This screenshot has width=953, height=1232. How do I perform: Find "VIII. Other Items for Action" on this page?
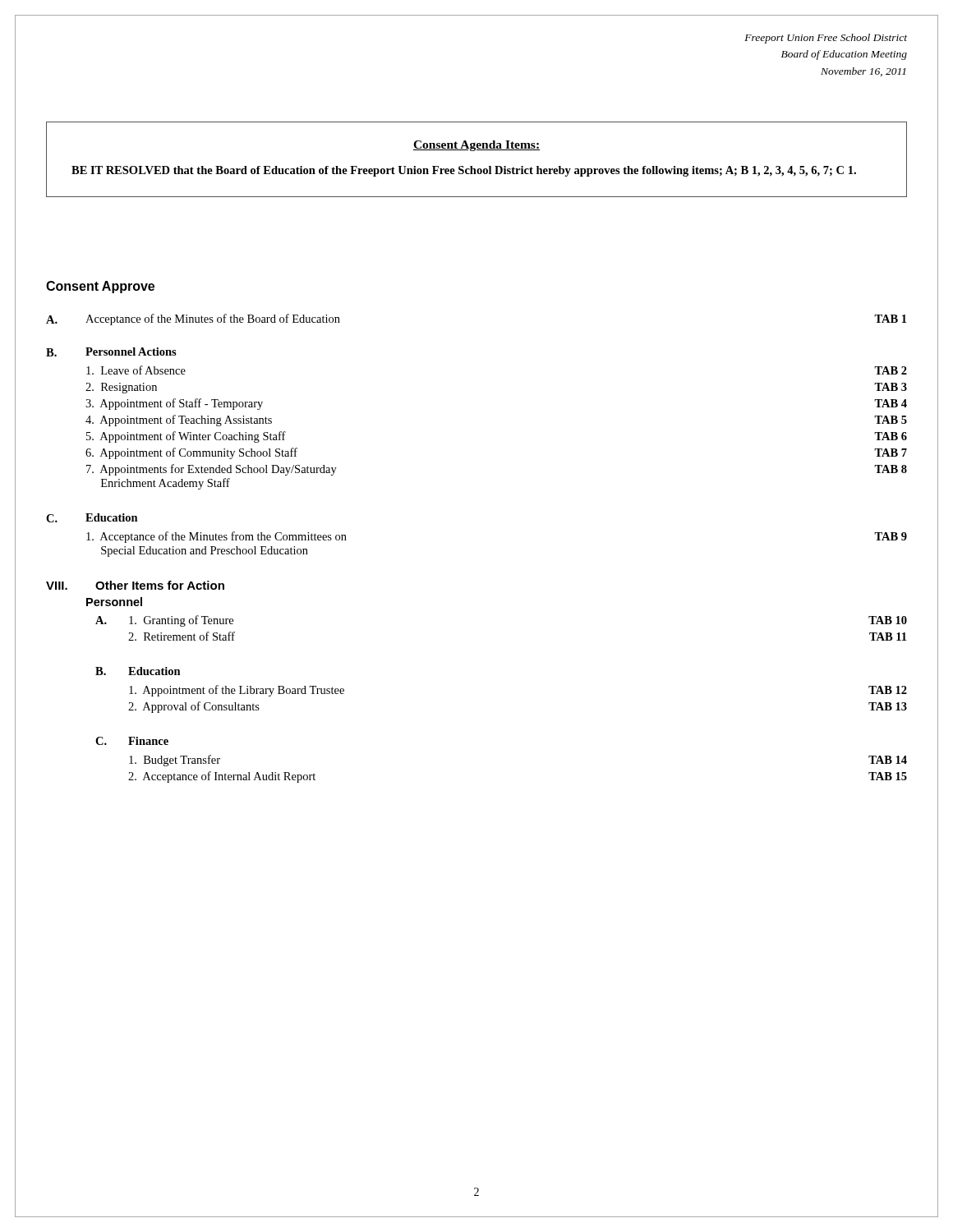click(x=135, y=585)
